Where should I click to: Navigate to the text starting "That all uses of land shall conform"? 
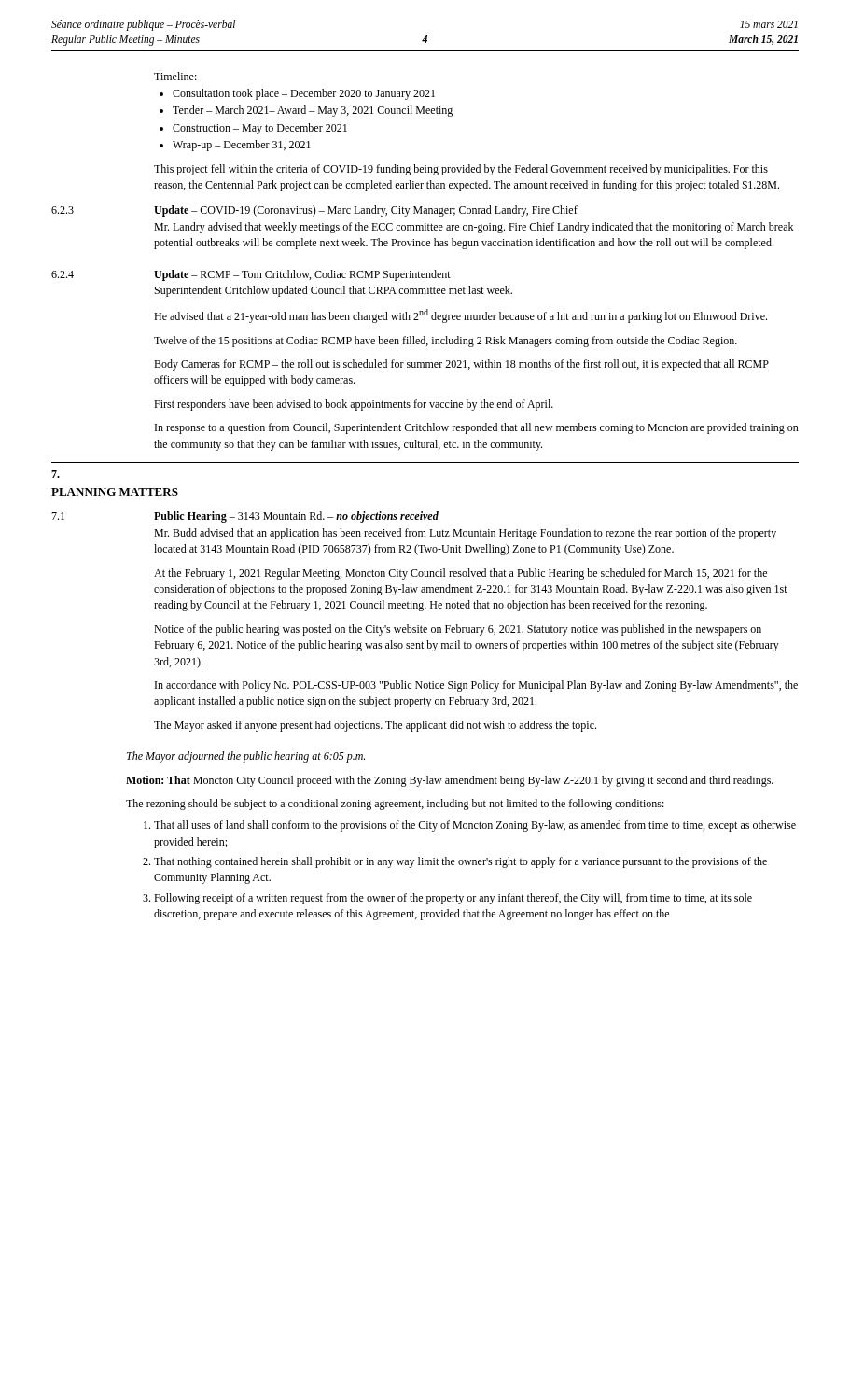point(475,833)
